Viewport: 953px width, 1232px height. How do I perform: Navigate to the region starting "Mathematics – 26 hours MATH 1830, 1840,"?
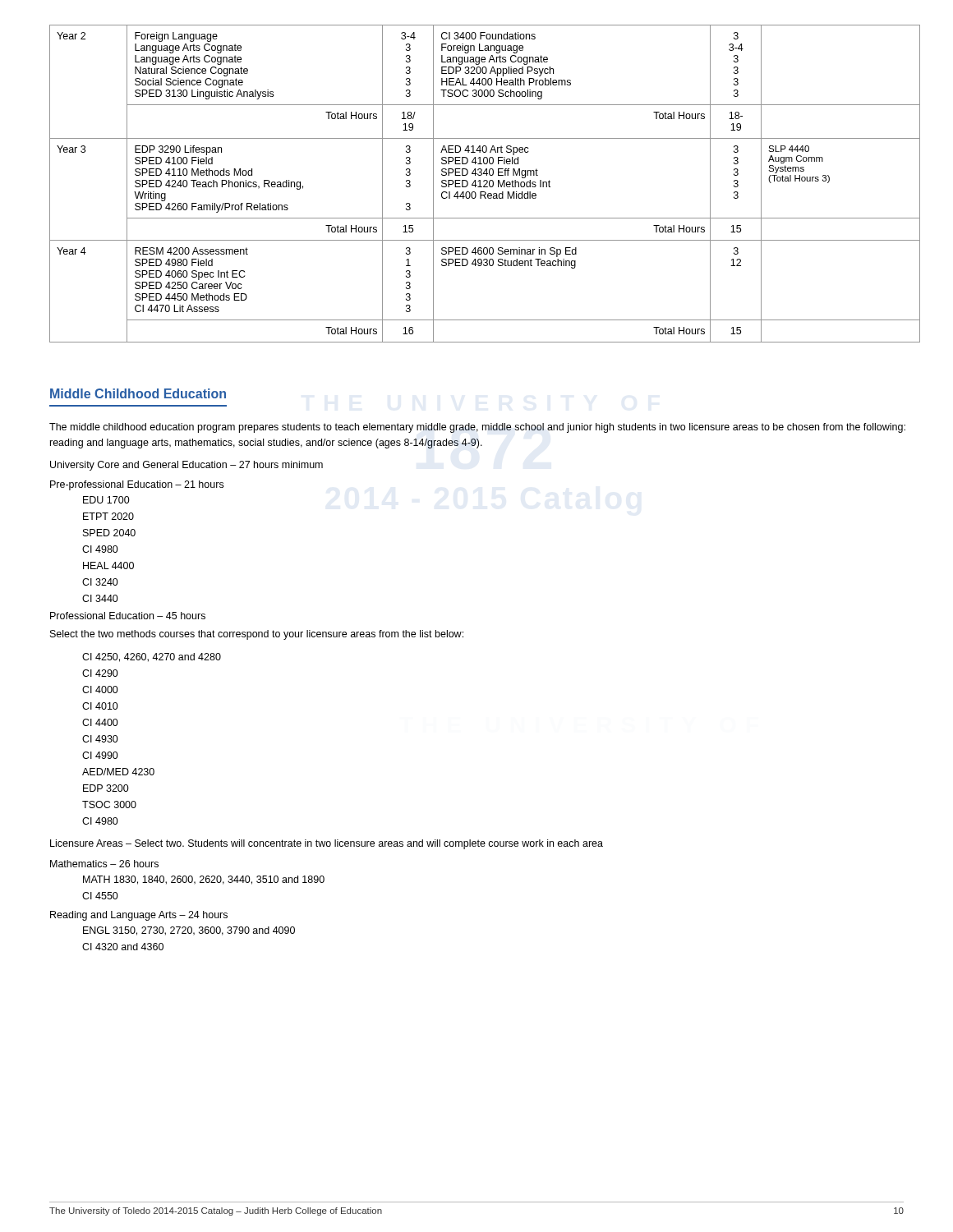click(104, 864)
